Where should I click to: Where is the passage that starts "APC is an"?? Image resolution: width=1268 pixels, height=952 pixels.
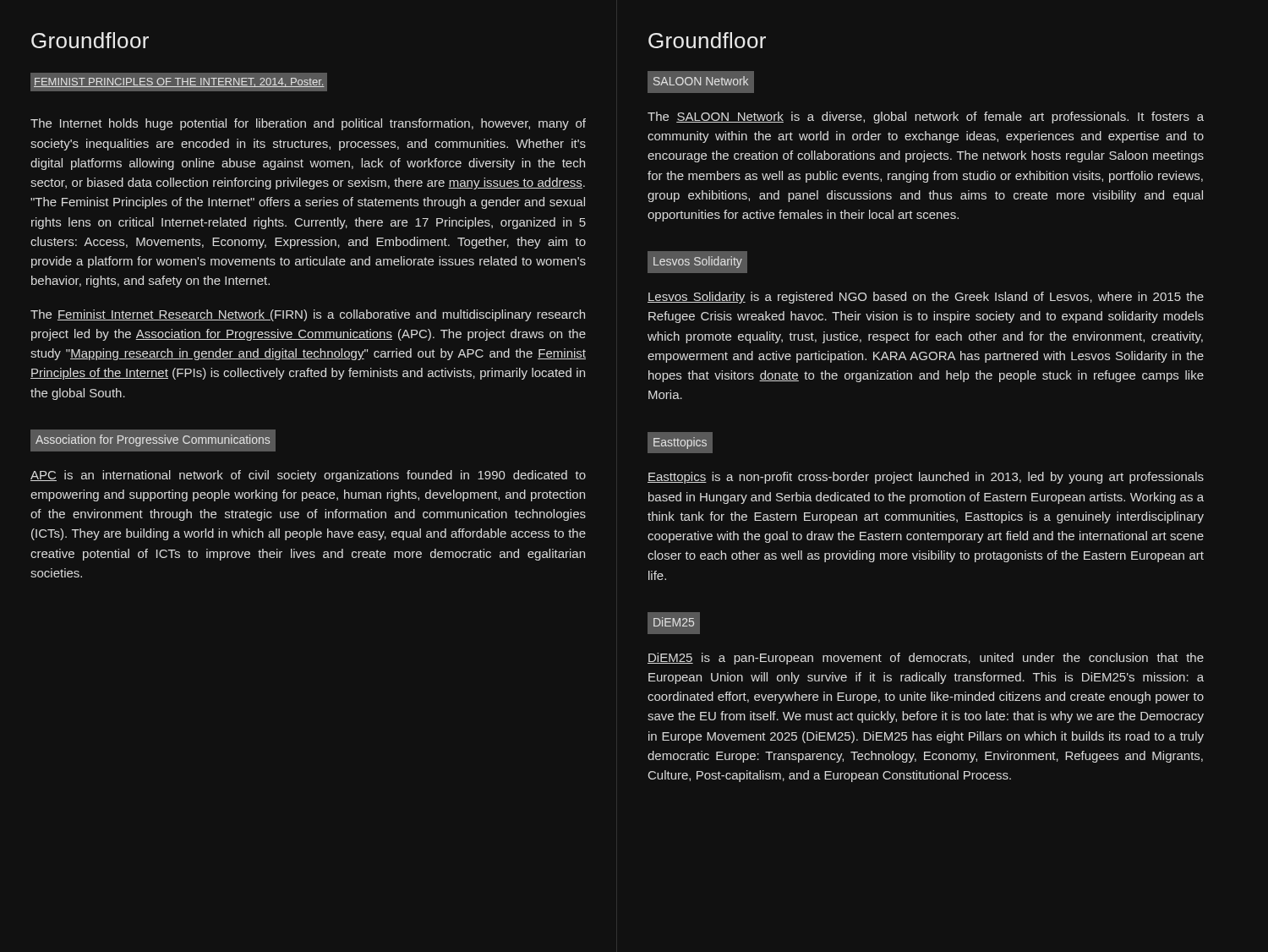pyautogui.click(x=308, y=524)
